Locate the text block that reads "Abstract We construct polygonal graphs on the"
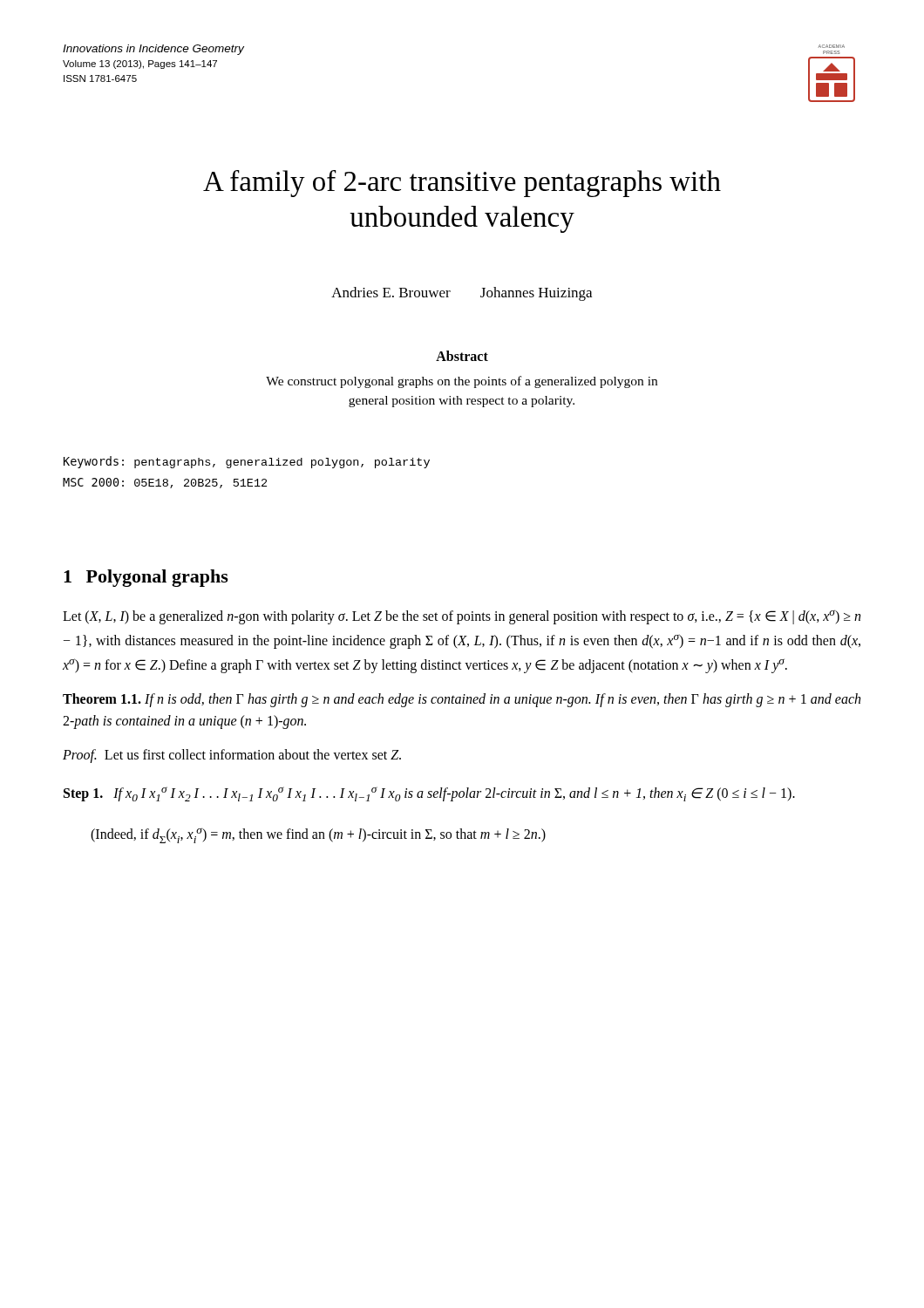Viewport: 924px width, 1308px height. [462, 380]
